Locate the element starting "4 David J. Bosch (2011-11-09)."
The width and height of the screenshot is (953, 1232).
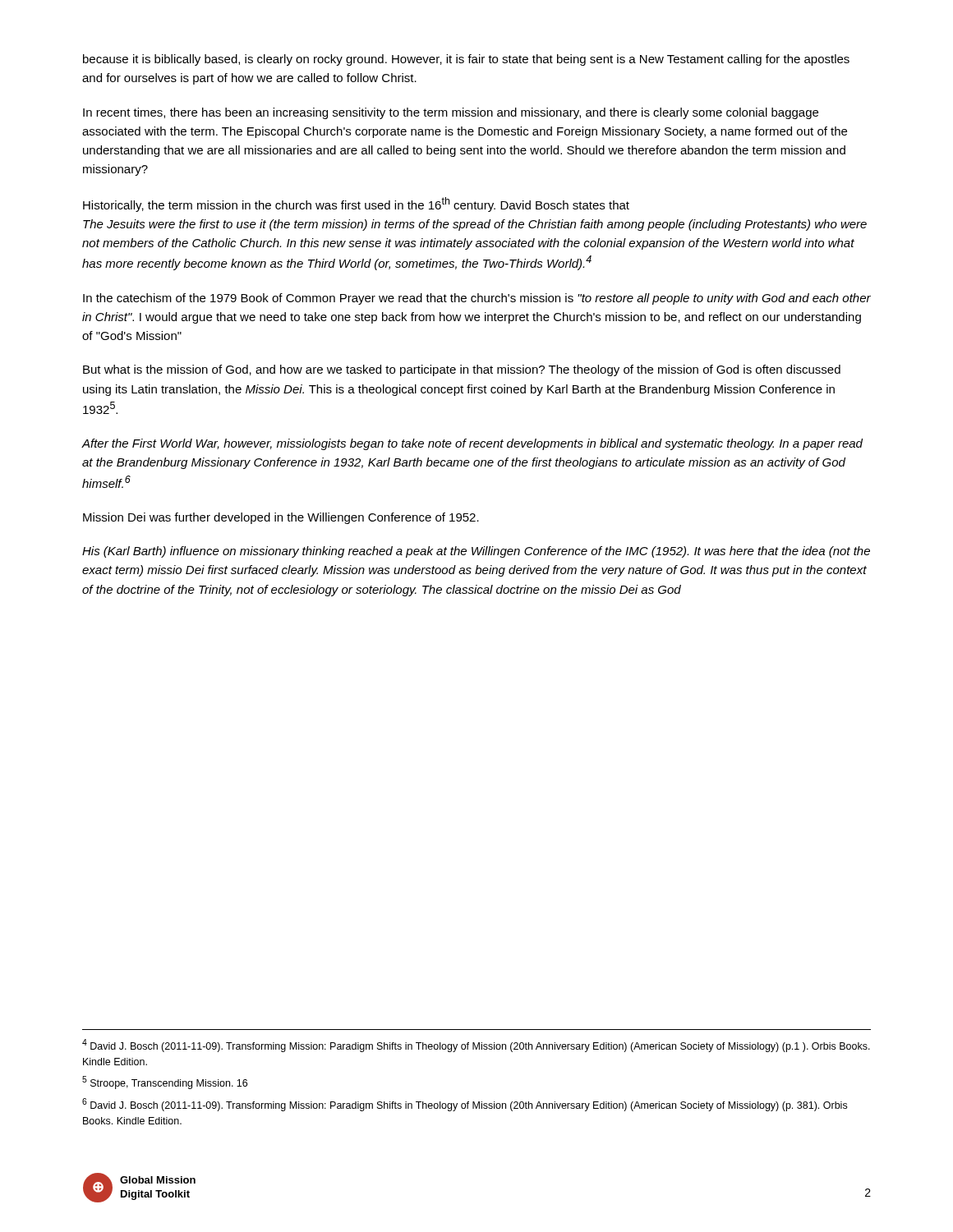click(x=476, y=1046)
